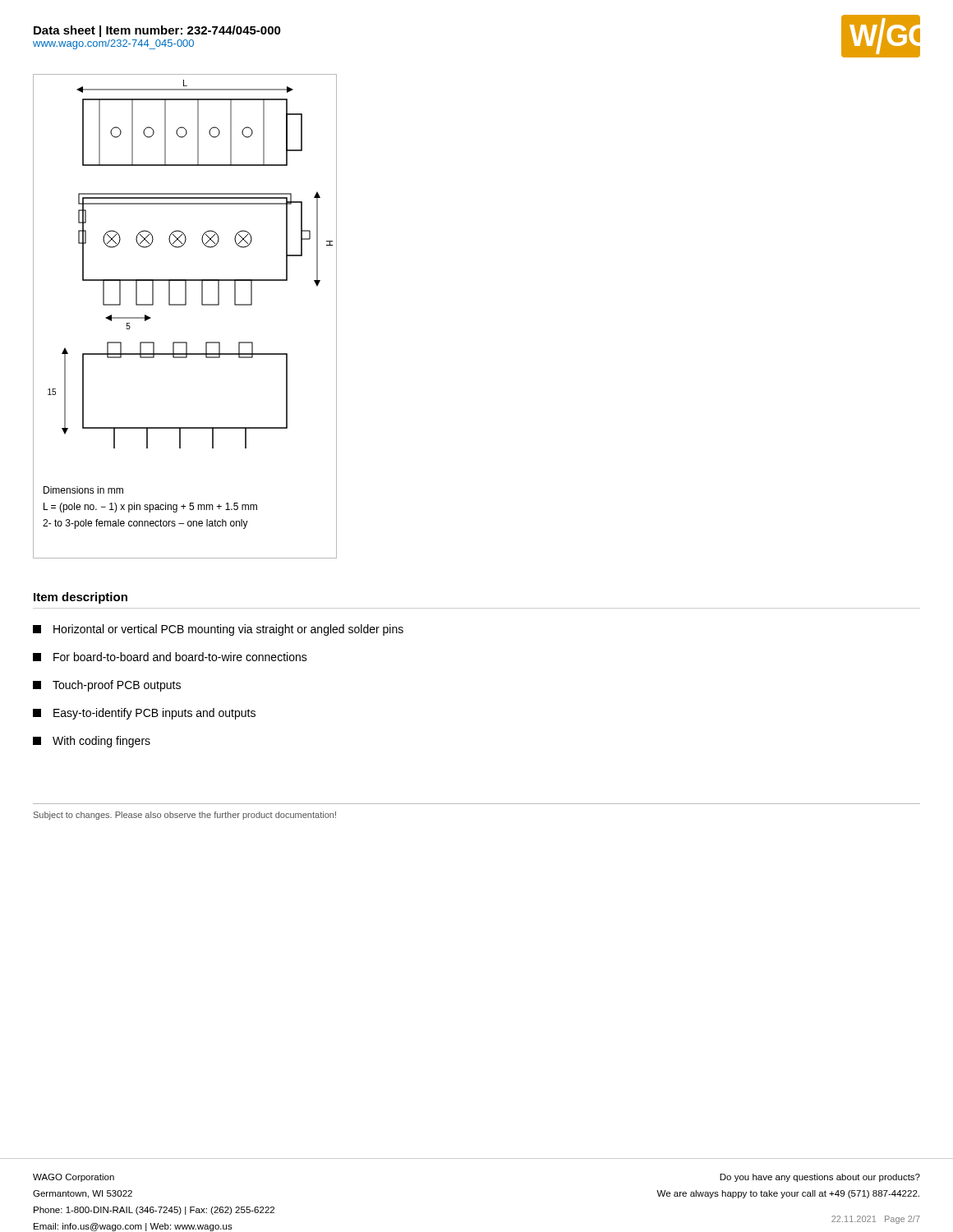Screen dimensions: 1232x953
Task: Select the logo
Action: tap(881, 36)
